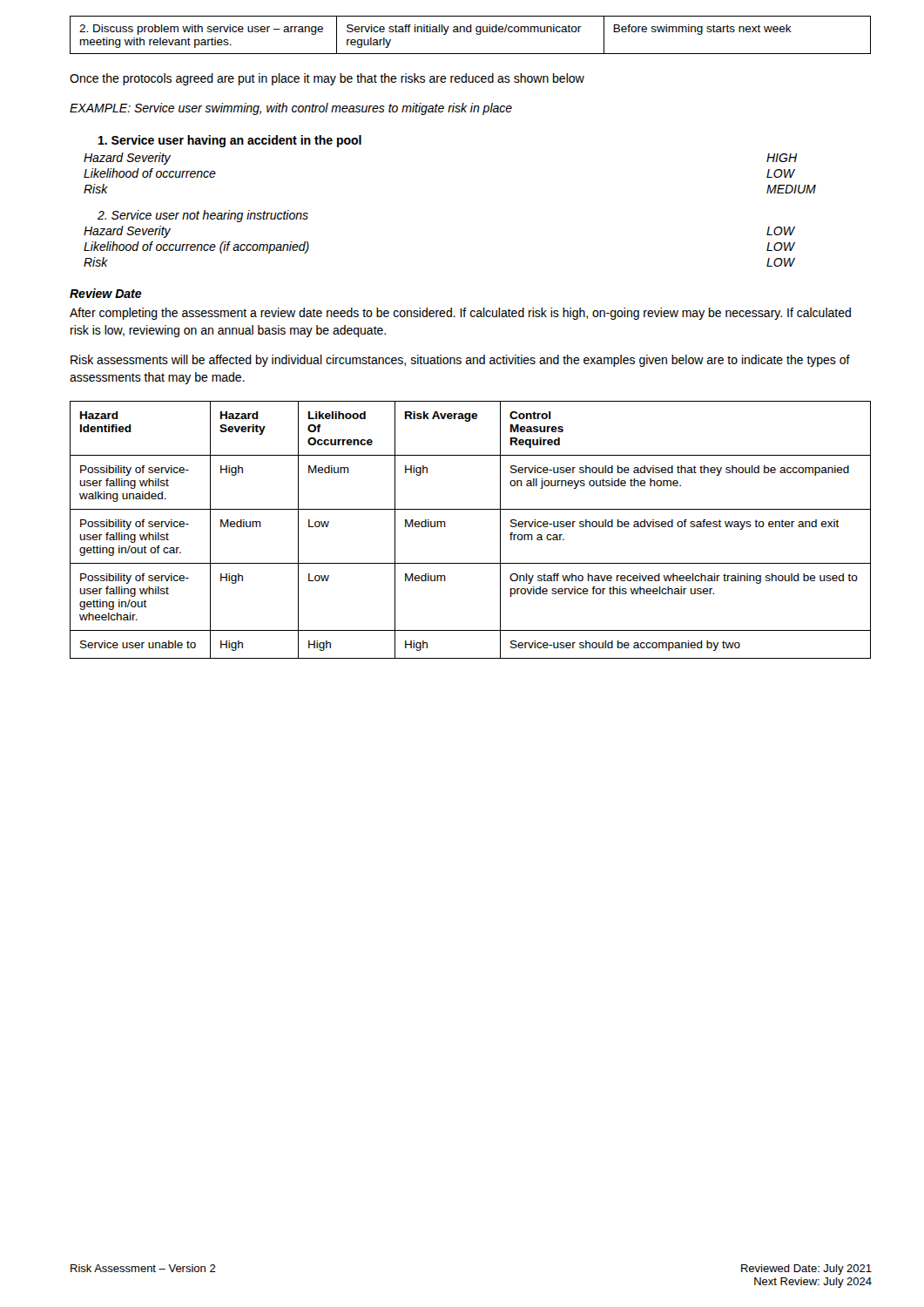
Task: Locate the block of text that opens with "Once the protocols agreed are put"
Action: (x=327, y=78)
